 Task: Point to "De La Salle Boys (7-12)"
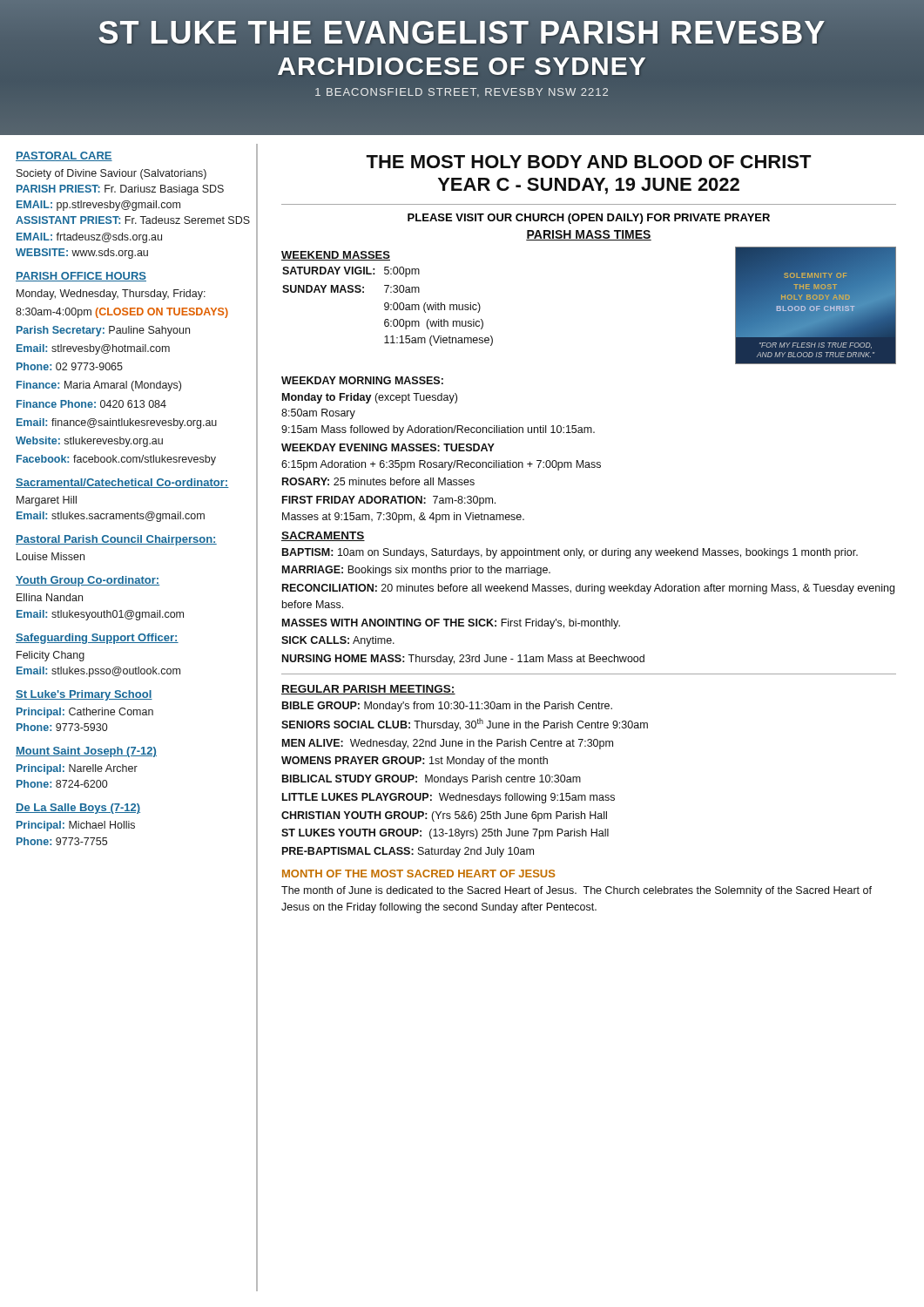click(133, 808)
